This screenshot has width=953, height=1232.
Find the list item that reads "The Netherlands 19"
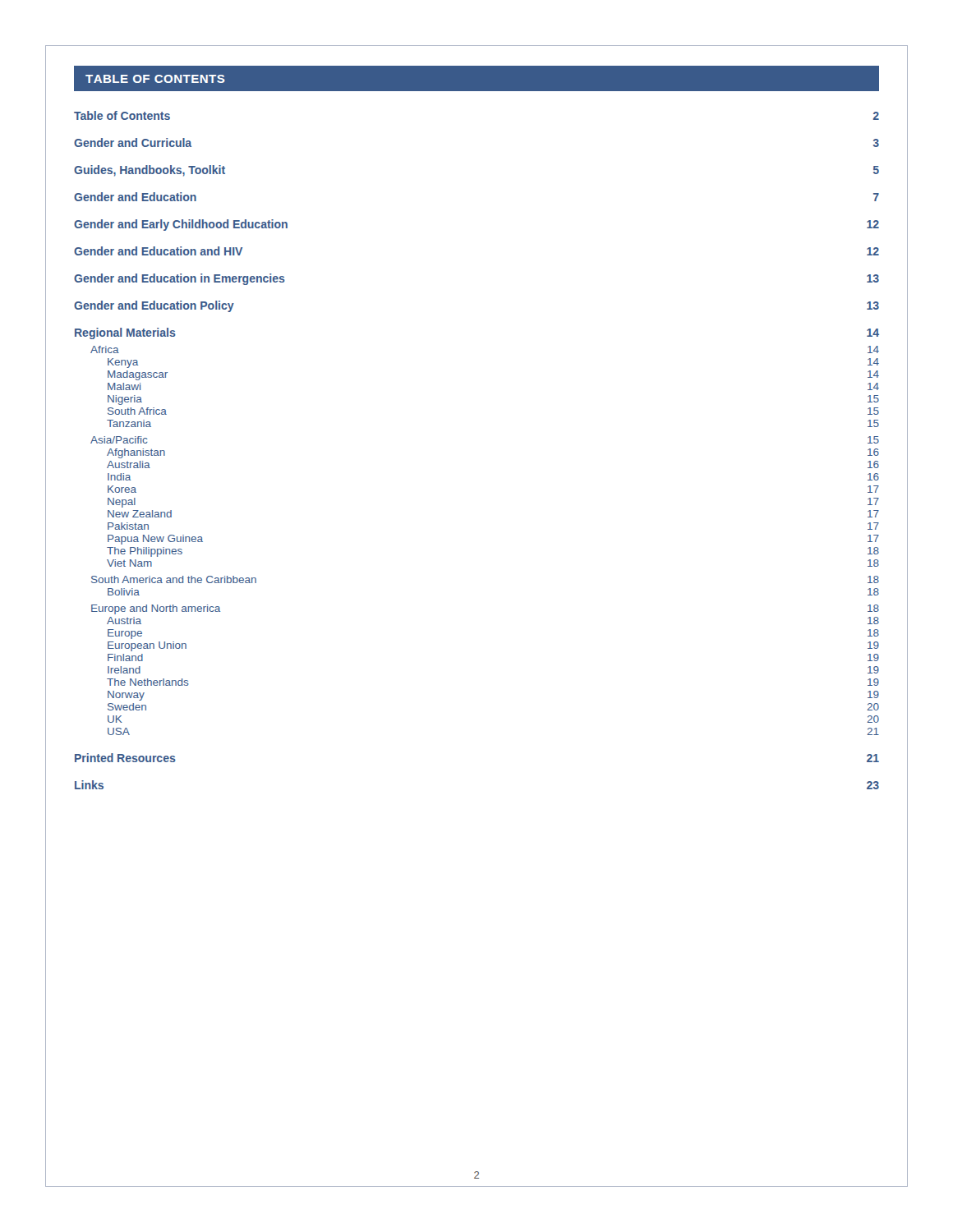pyautogui.click(x=148, y=682)
